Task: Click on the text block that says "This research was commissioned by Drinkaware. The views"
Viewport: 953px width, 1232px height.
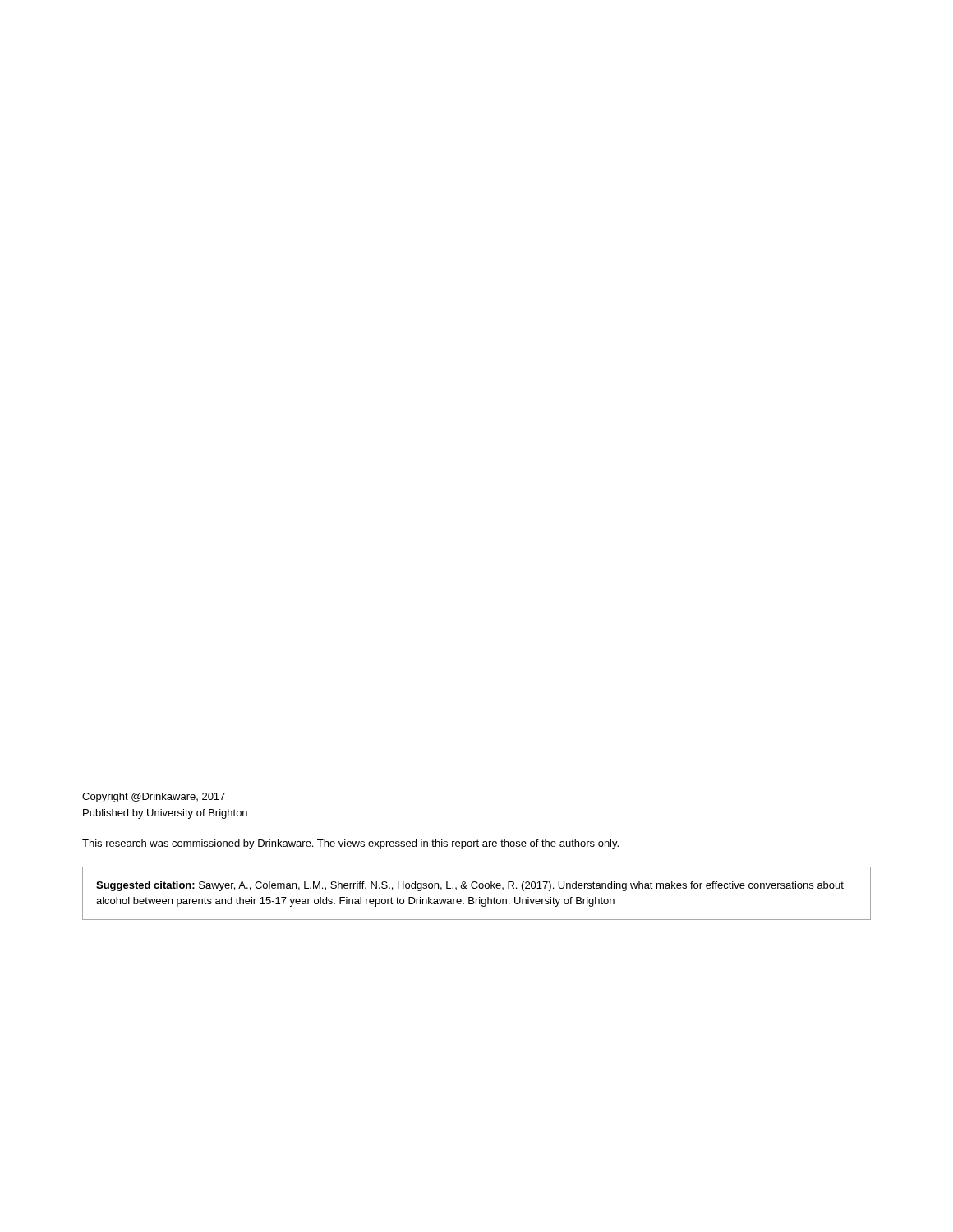Action: [351, 843]
